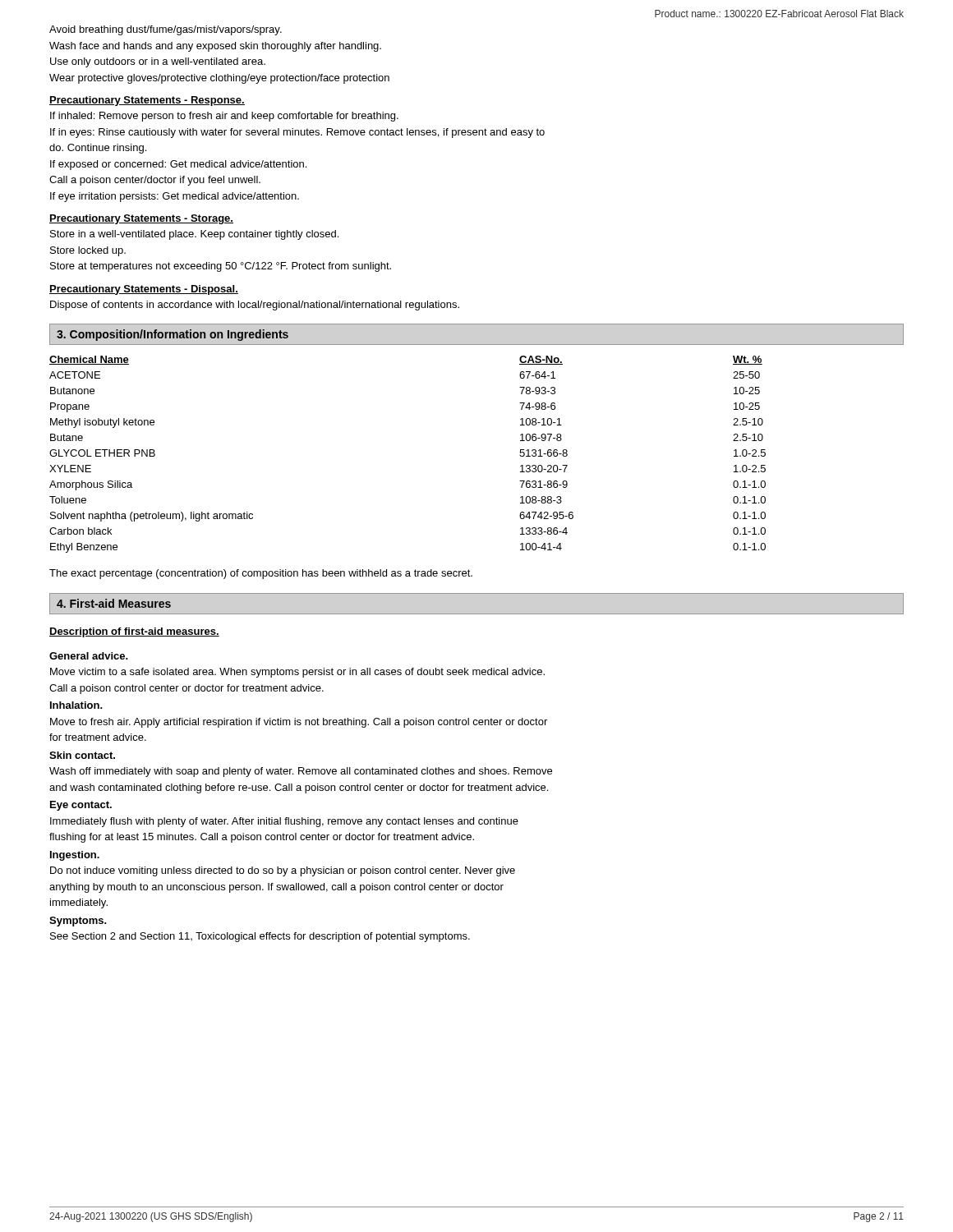953x1232 pixels.
Task: Find the text block with the text "The exact percentage (concentration)"
Action: pyautogui.click(x=476, y=573)
